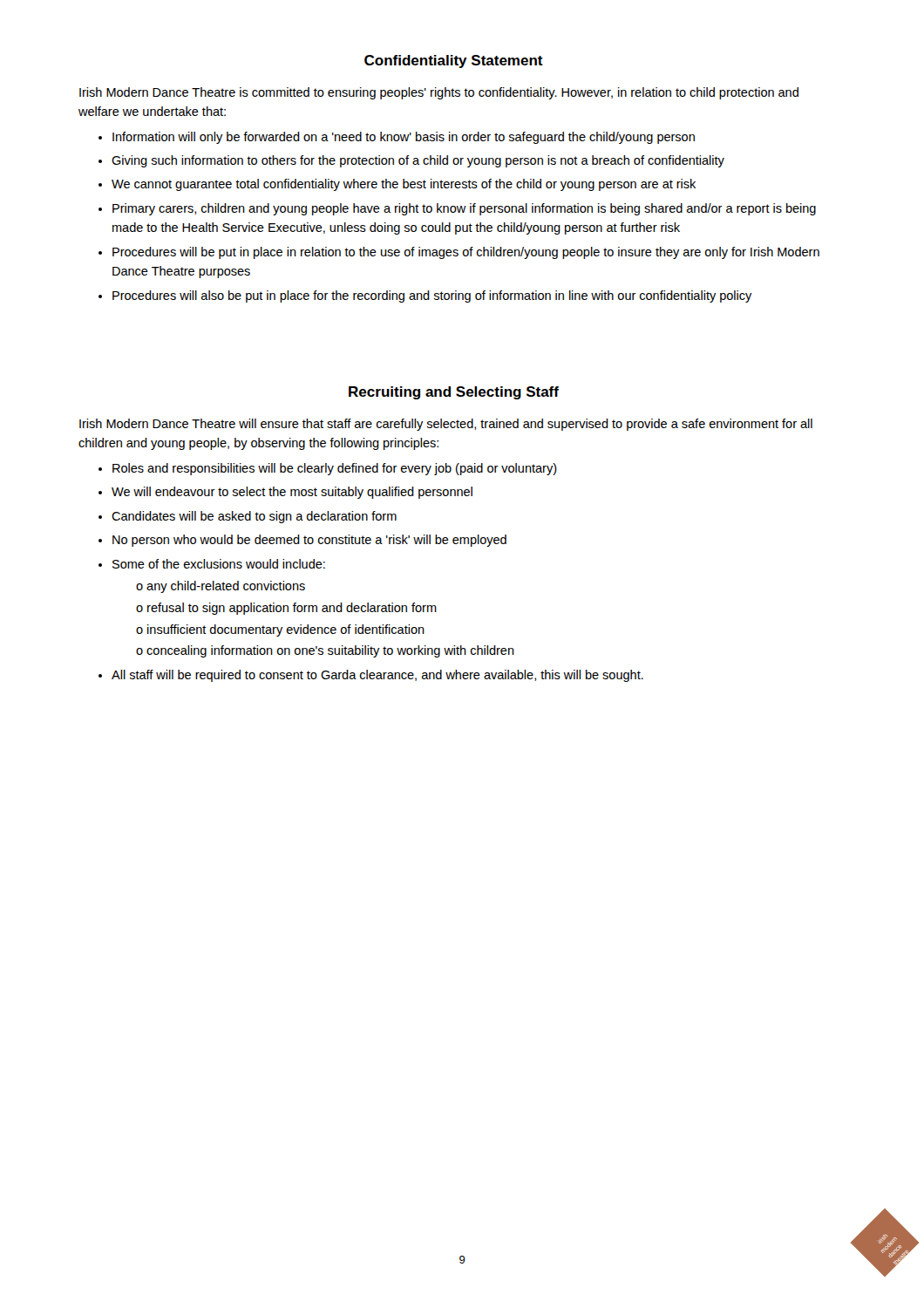Click on the list item containing "Primary carers, children and young people have a"
924x1308 pixels.
[x=464, y=218]
